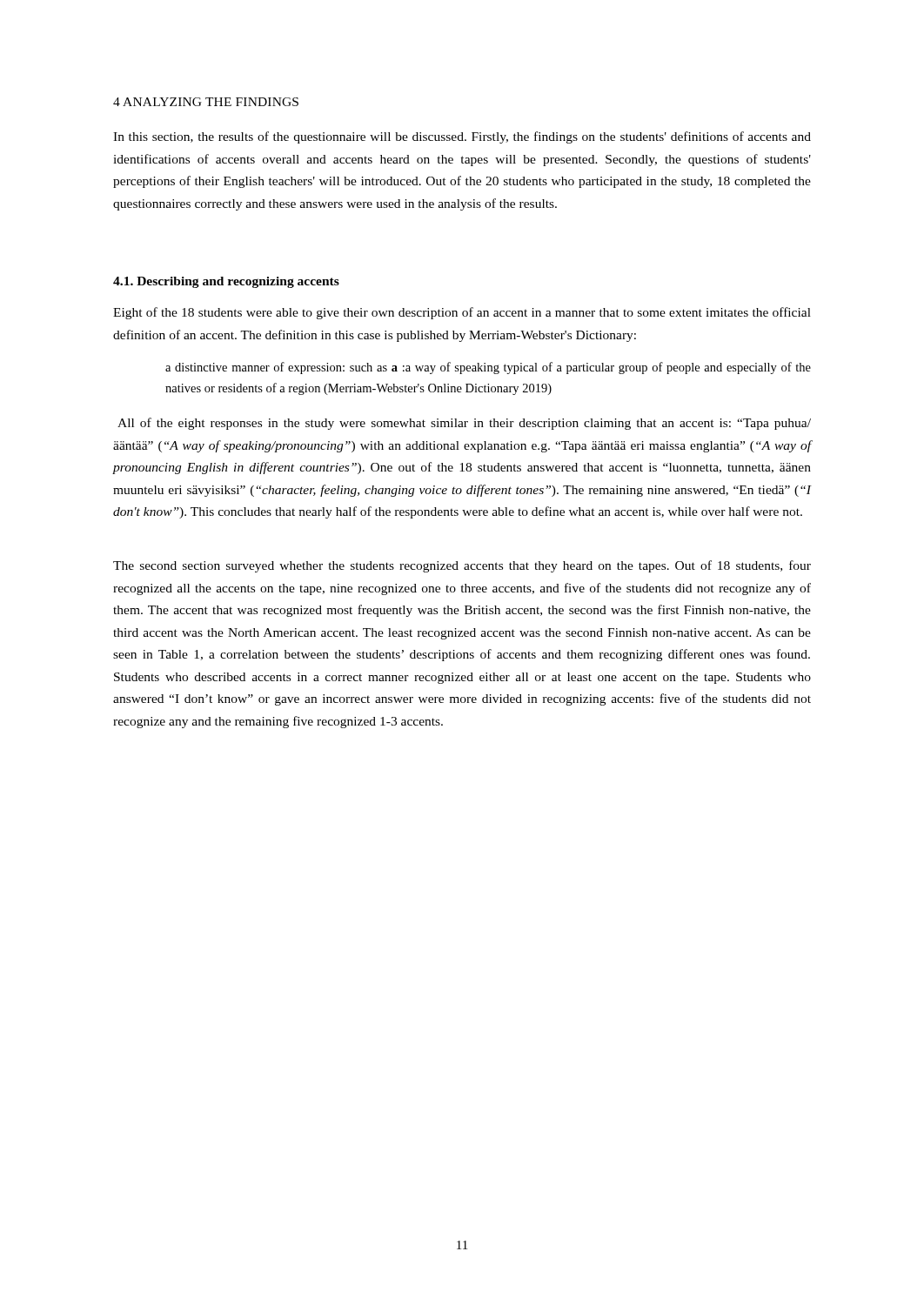This screenshot has height=1305, width=924.
Task: Click on the region starting "In this section, the results of"
Action: (x=462, y=170)
